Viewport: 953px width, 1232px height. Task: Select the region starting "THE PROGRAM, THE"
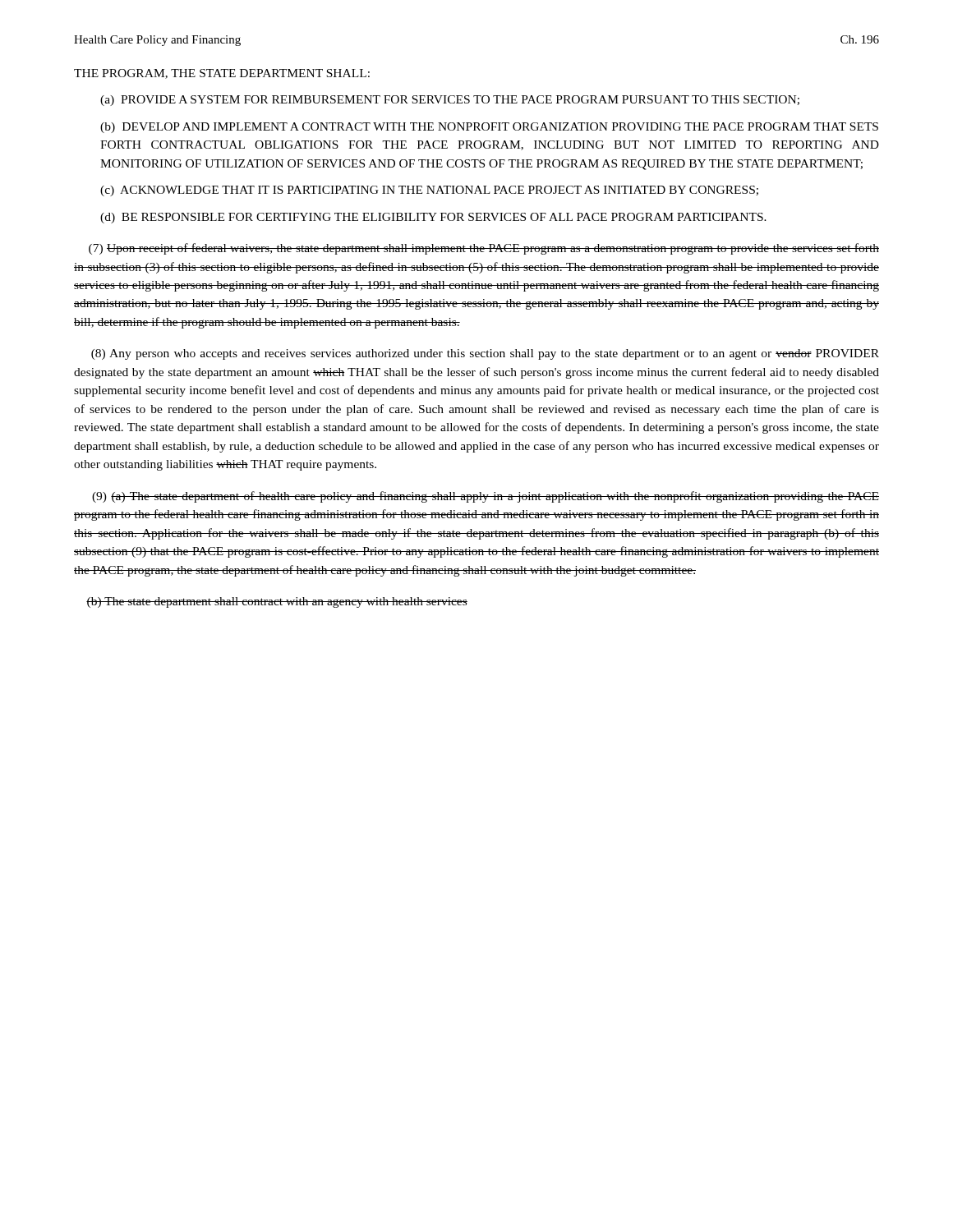click(222, 74)
